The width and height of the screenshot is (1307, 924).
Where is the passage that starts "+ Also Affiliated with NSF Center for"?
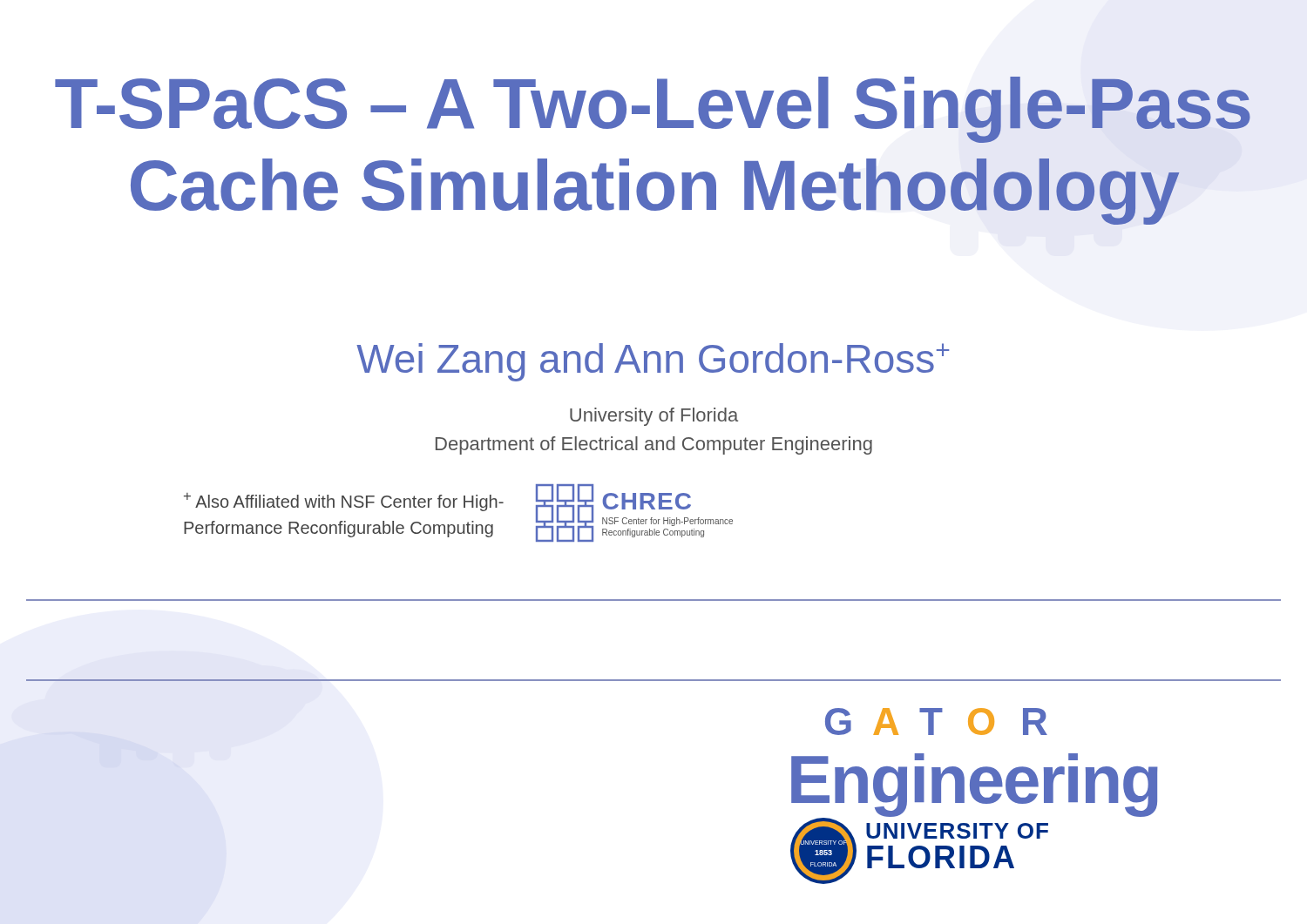point(458,513)
